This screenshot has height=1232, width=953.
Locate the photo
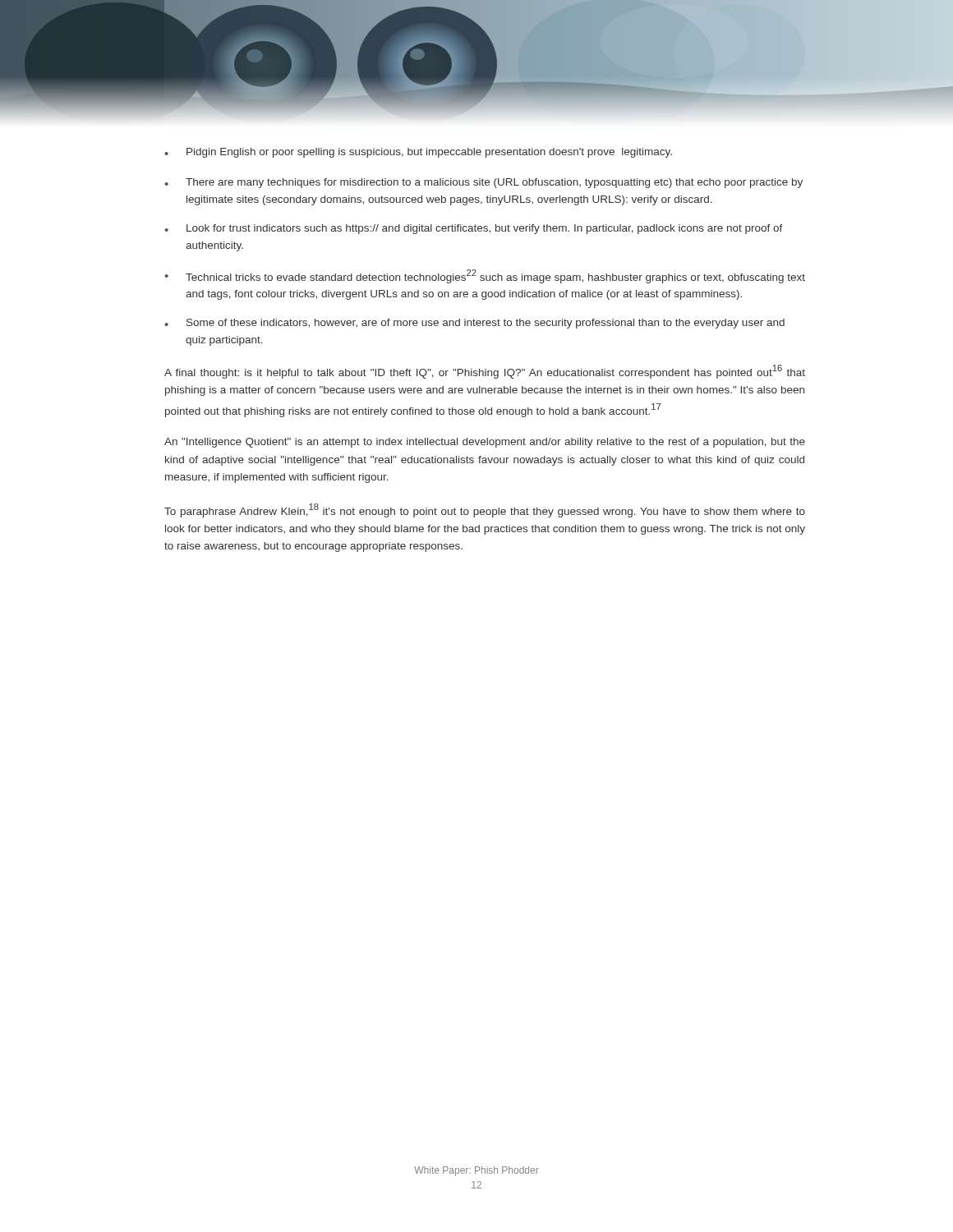[476, 64]
